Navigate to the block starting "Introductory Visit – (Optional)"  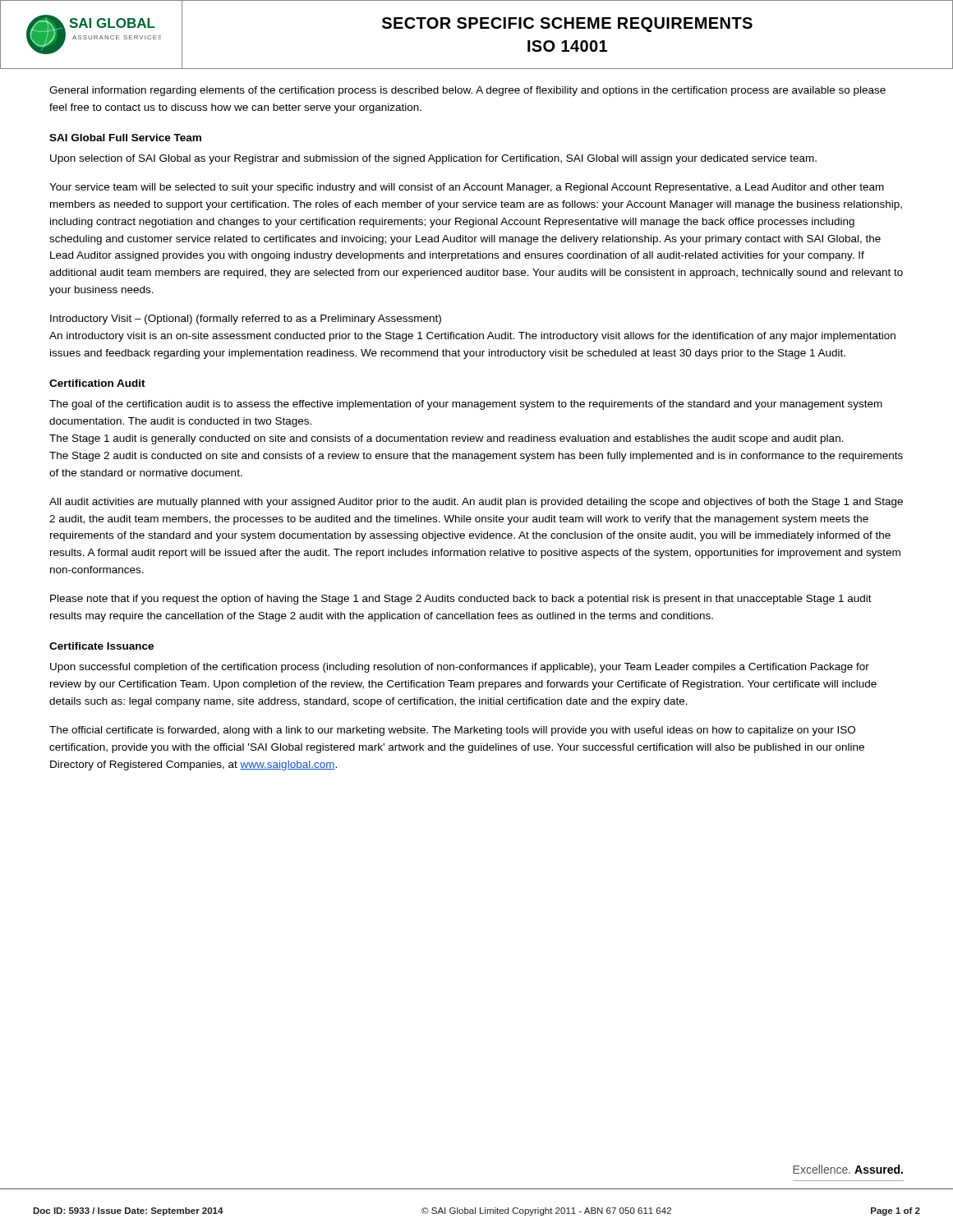pos(473,336)
